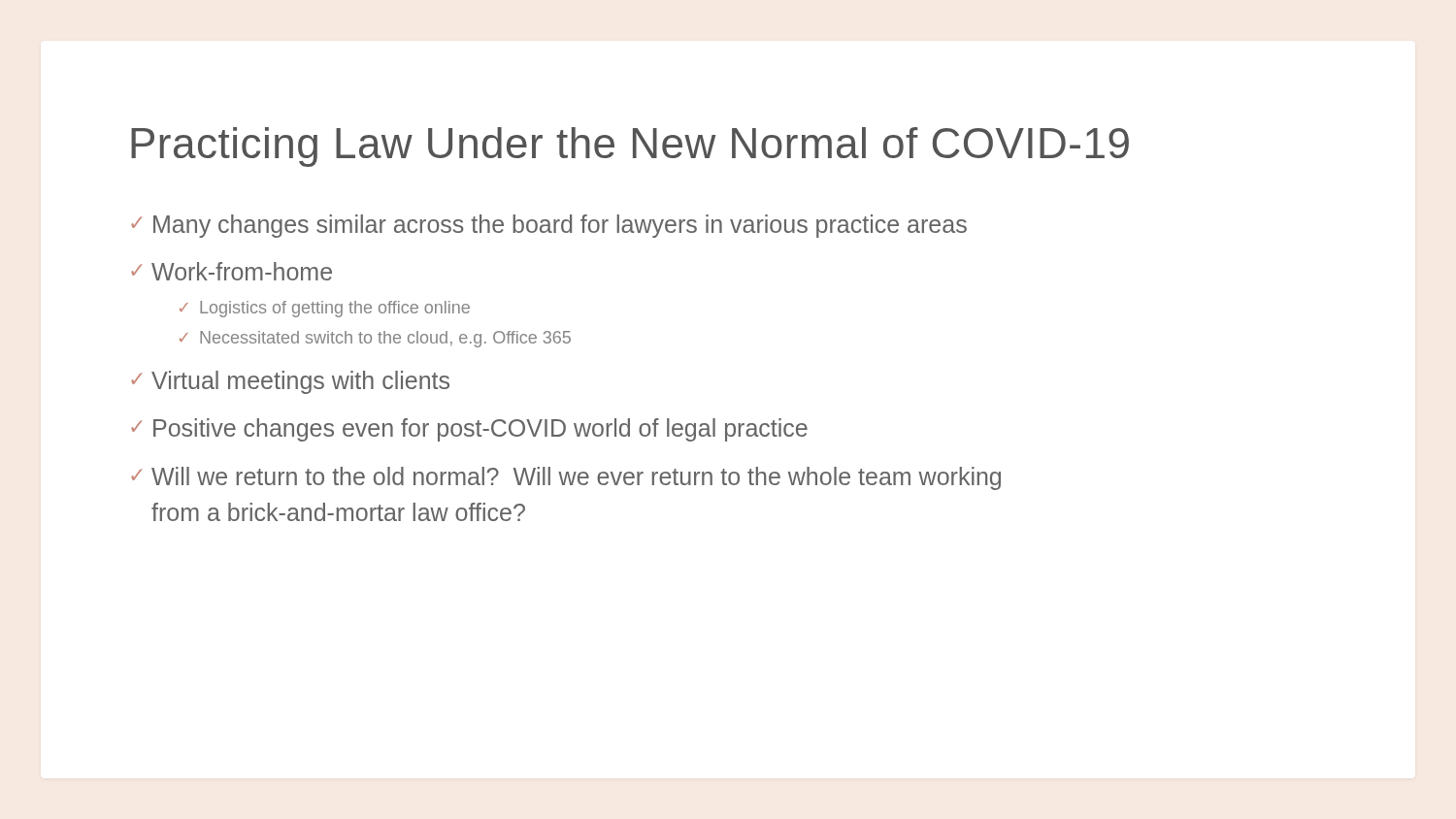1456x819 pixels.
Task: Locate the list item that says "✓ Many changes similar across the board for"
Action: (548, 225)
